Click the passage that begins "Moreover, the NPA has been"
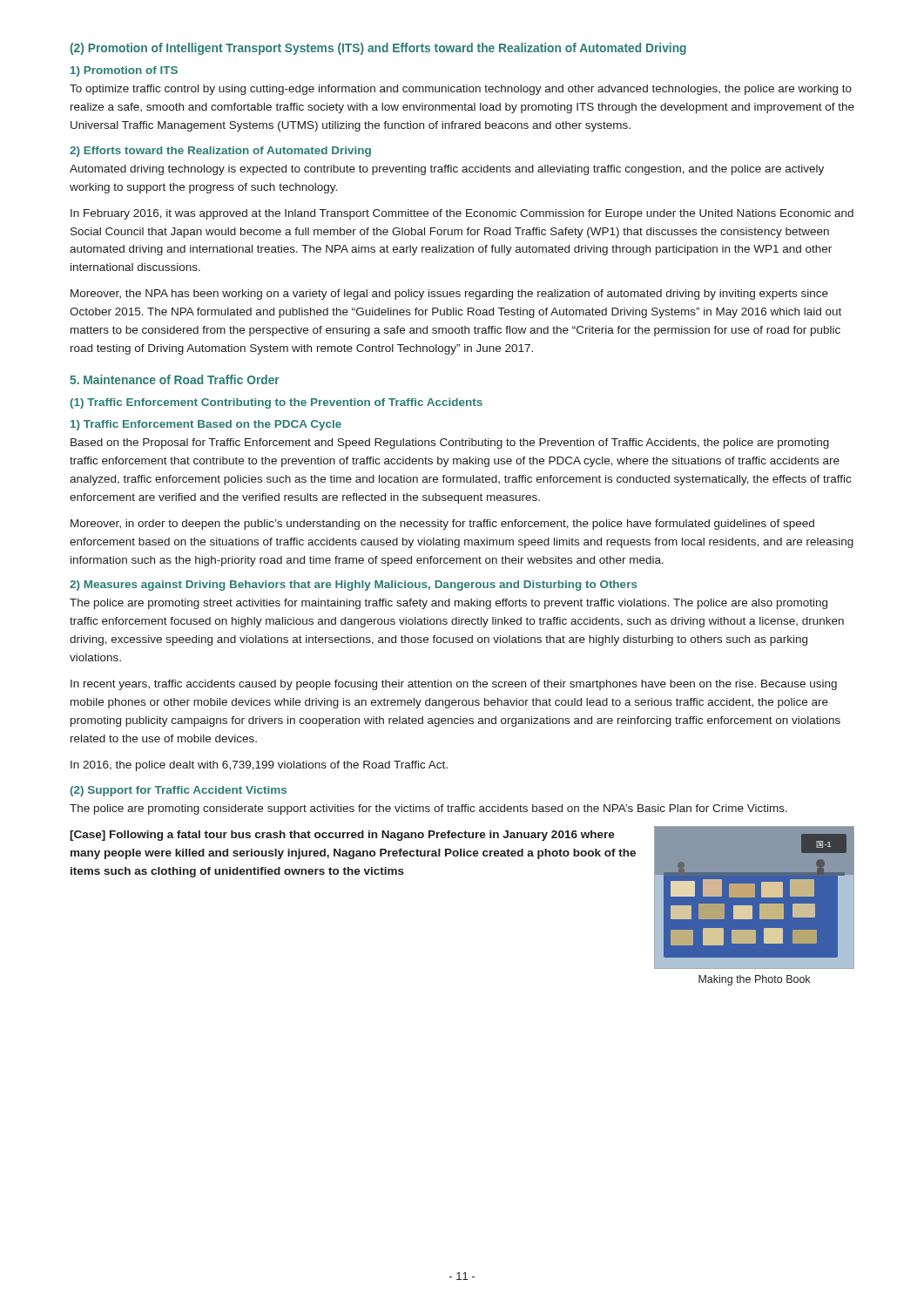This screenshot has height=1307, width=924. point(456,321)
